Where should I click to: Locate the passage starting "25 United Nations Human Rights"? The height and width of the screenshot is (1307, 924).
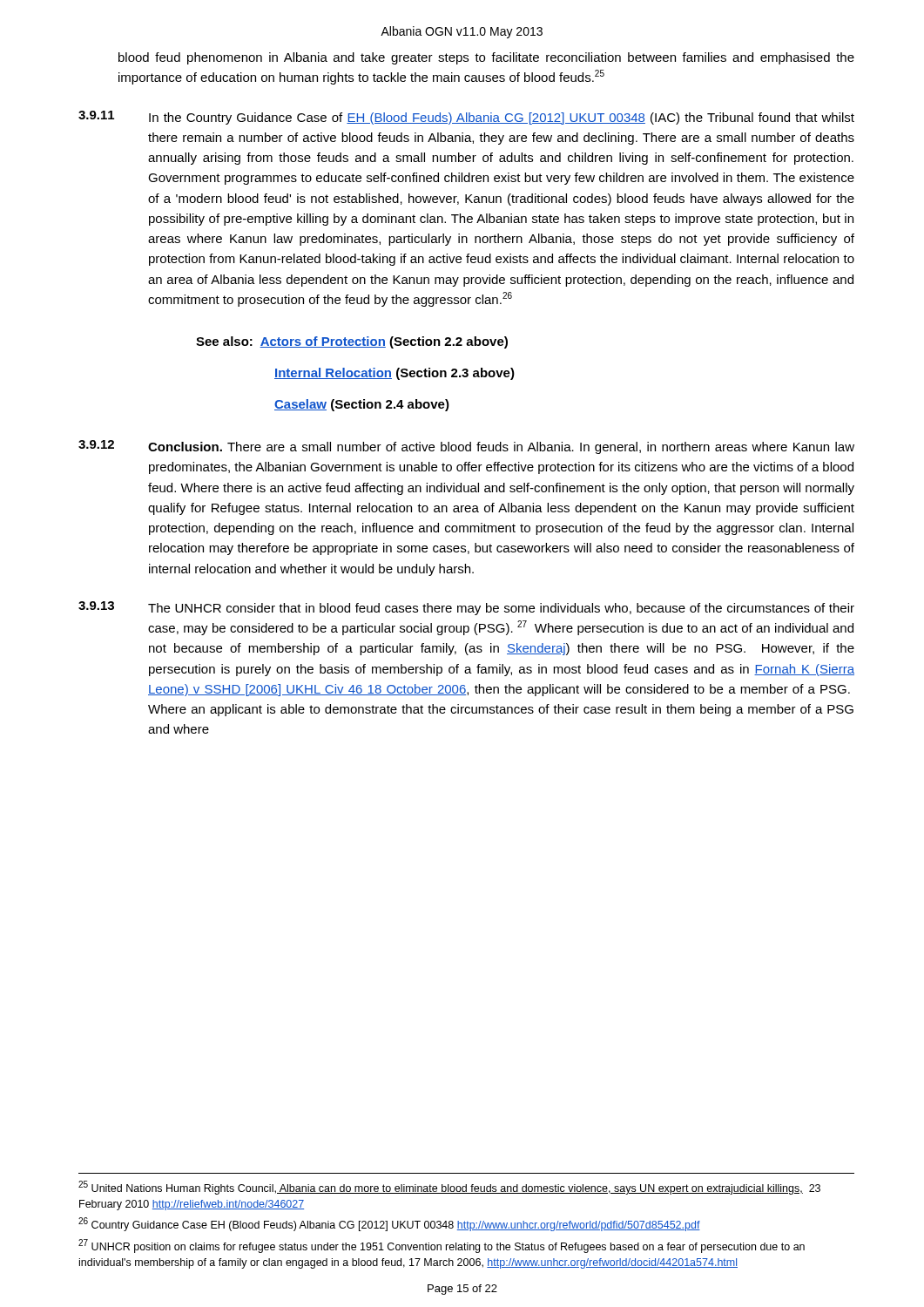pyautogui.click(x=466, y=1225)
